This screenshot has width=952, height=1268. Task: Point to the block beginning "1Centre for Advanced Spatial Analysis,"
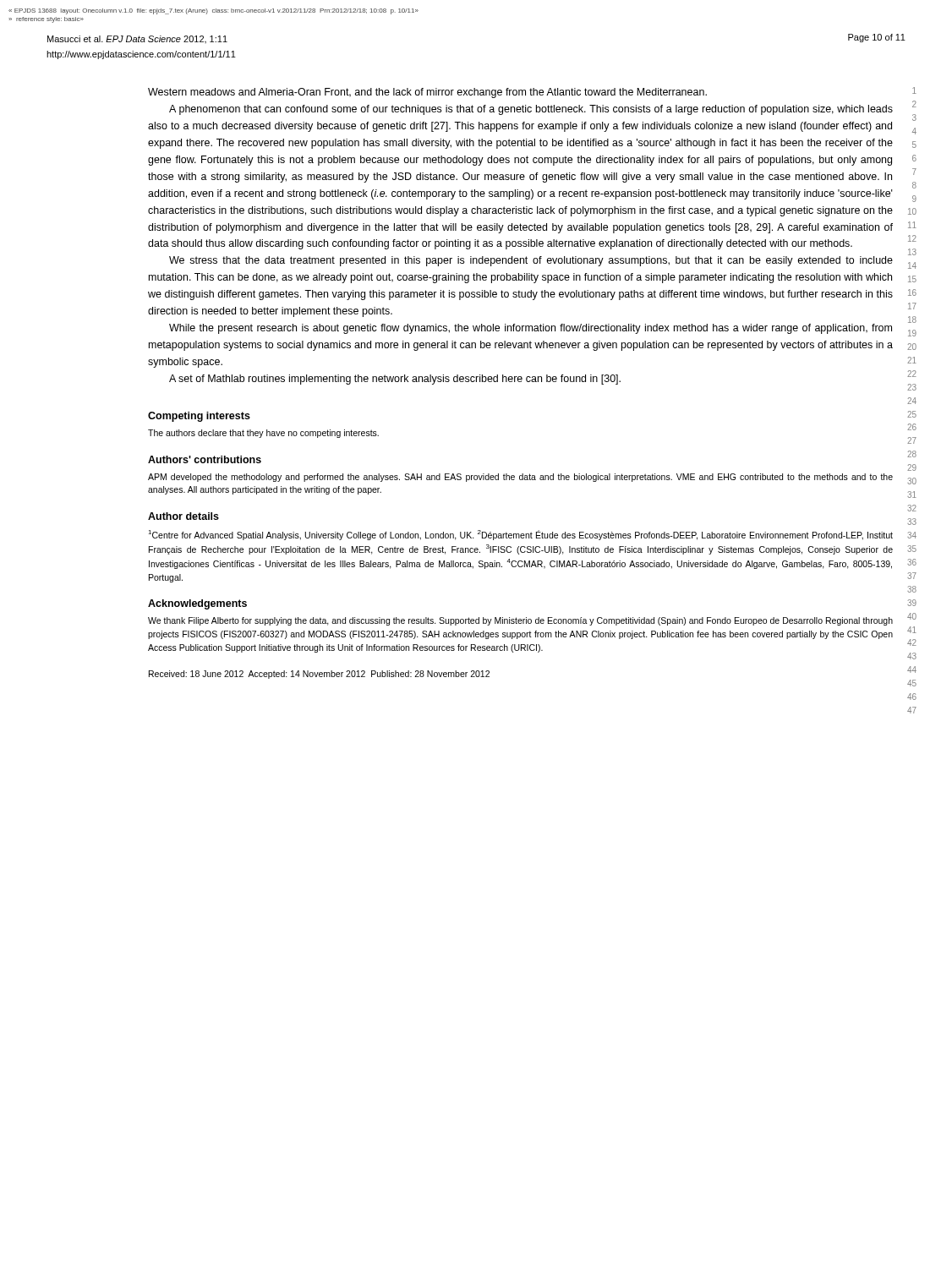pos(520,555)
